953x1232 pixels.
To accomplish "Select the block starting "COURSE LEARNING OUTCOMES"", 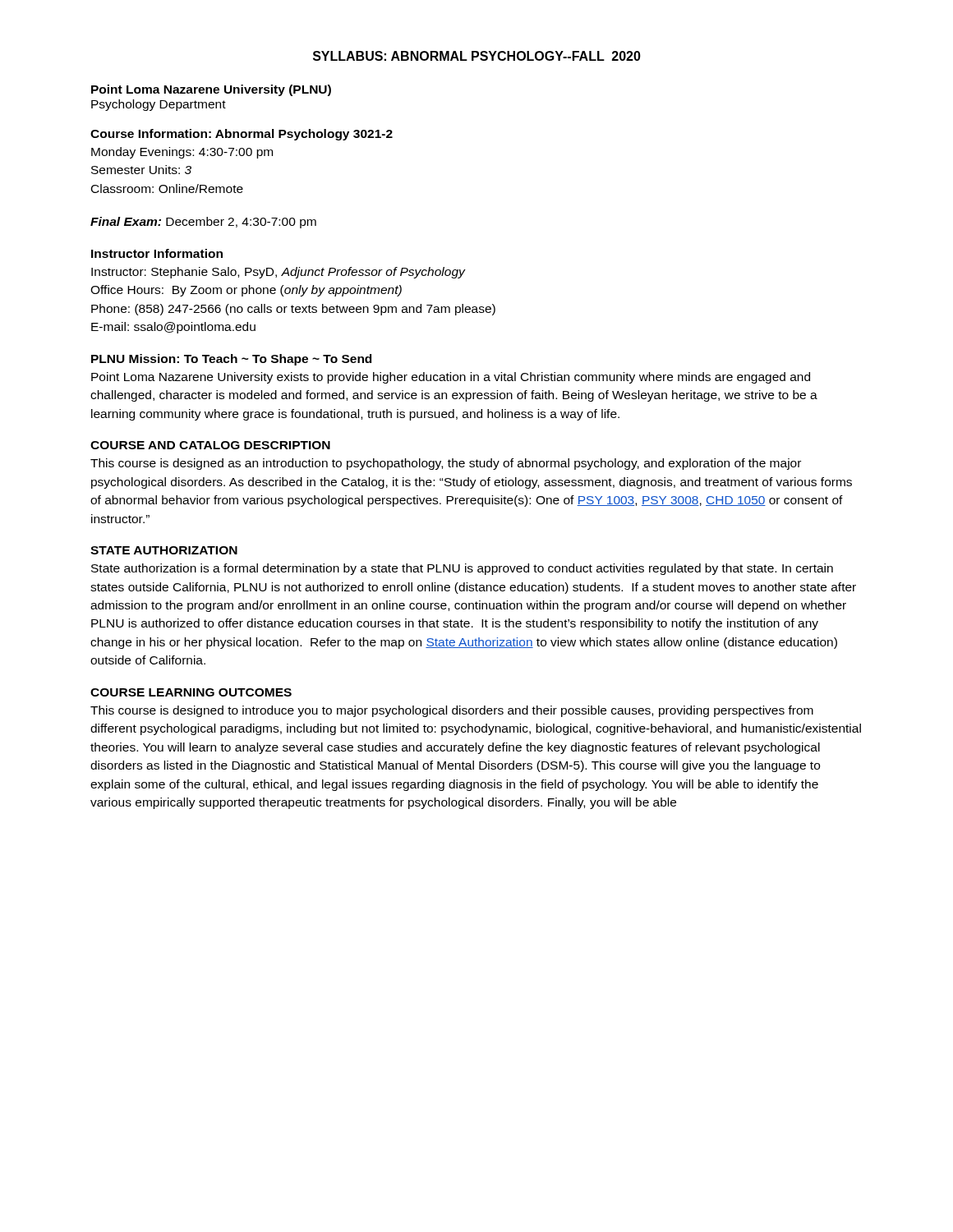I will click(x=191, y=692).
